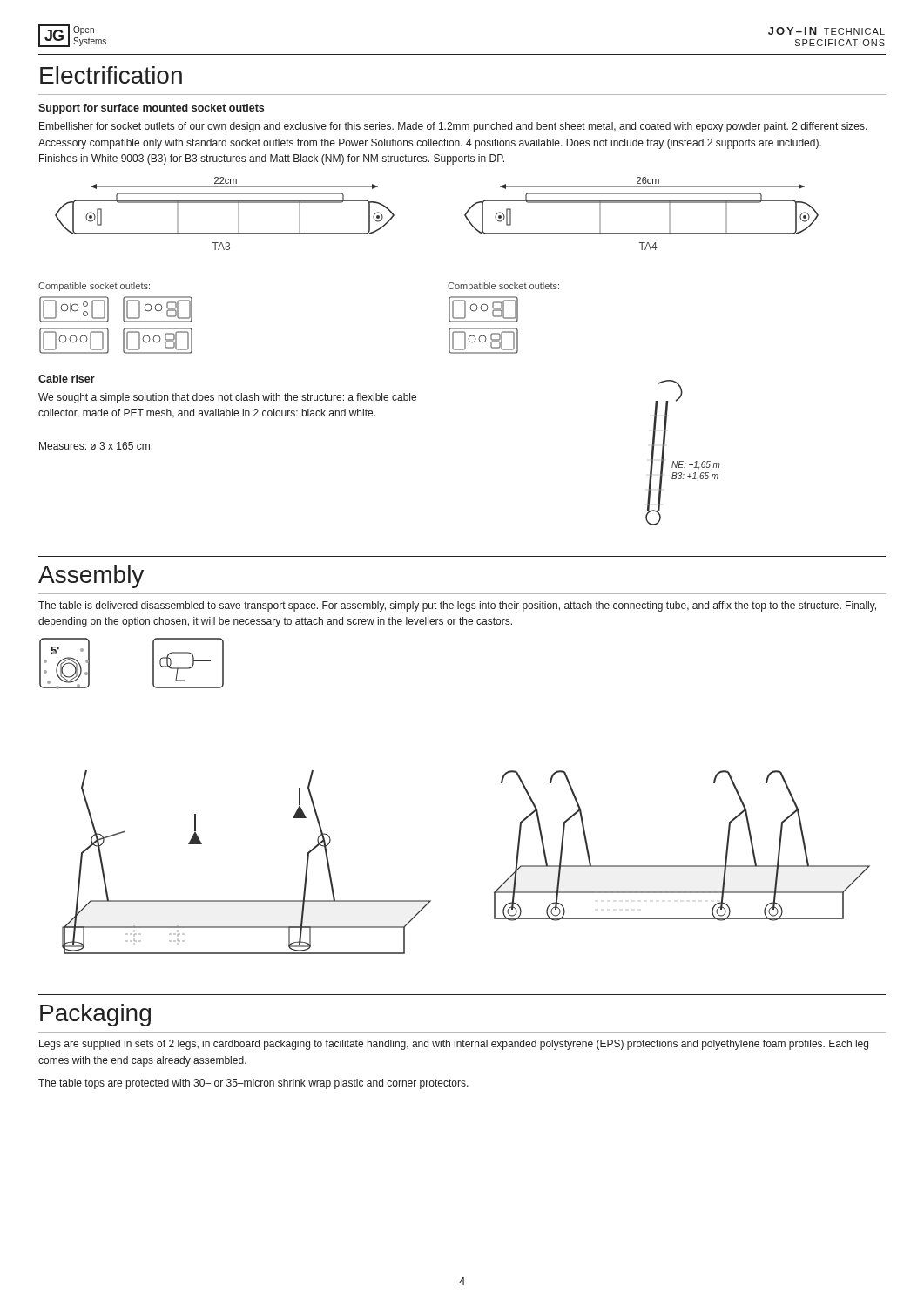Locate the text block with the text "Embellisher for socket outlets of"
924x1307 pixels.
coord(453,143)
